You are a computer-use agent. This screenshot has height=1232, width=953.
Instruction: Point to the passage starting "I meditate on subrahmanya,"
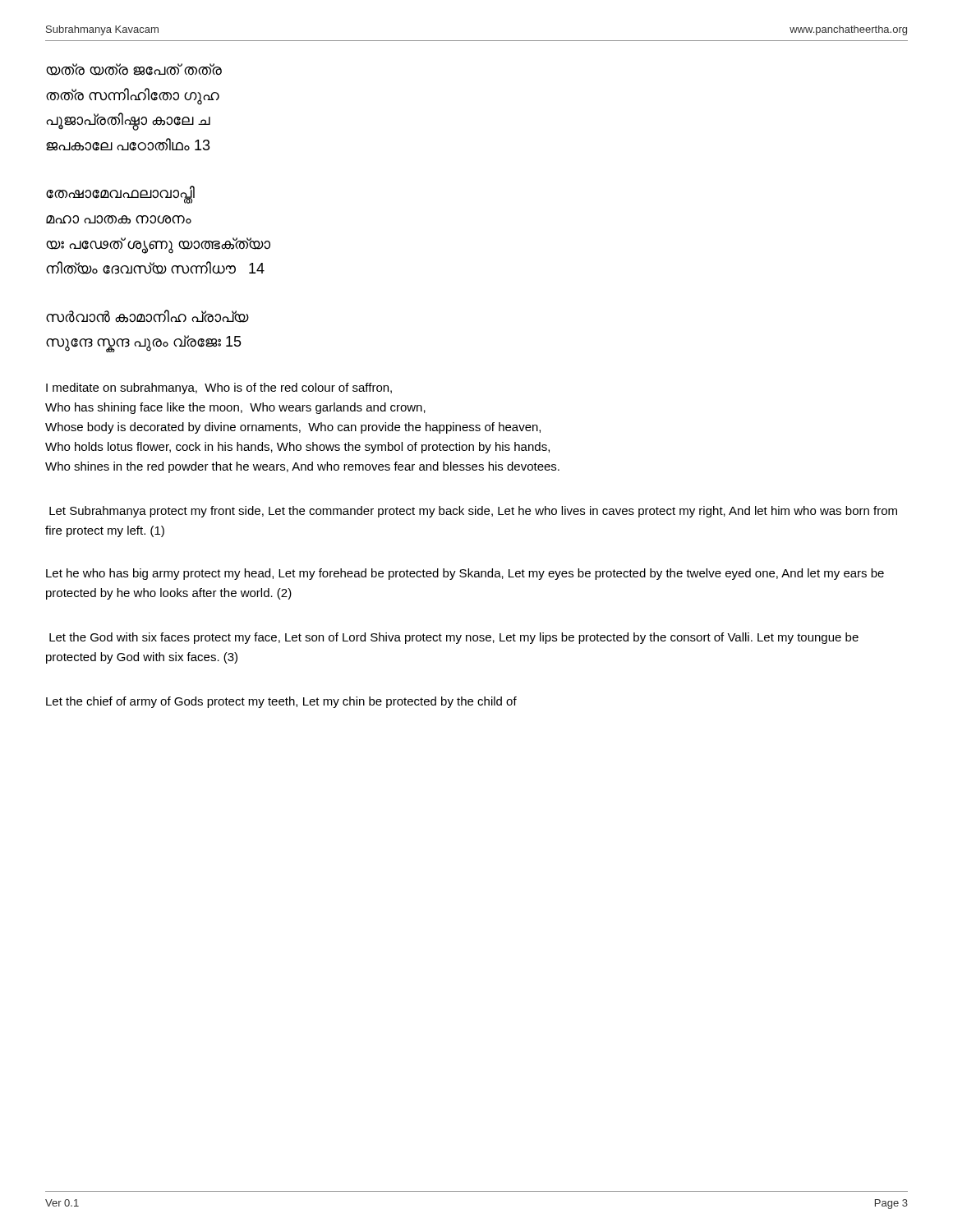[x=303, y=427]
